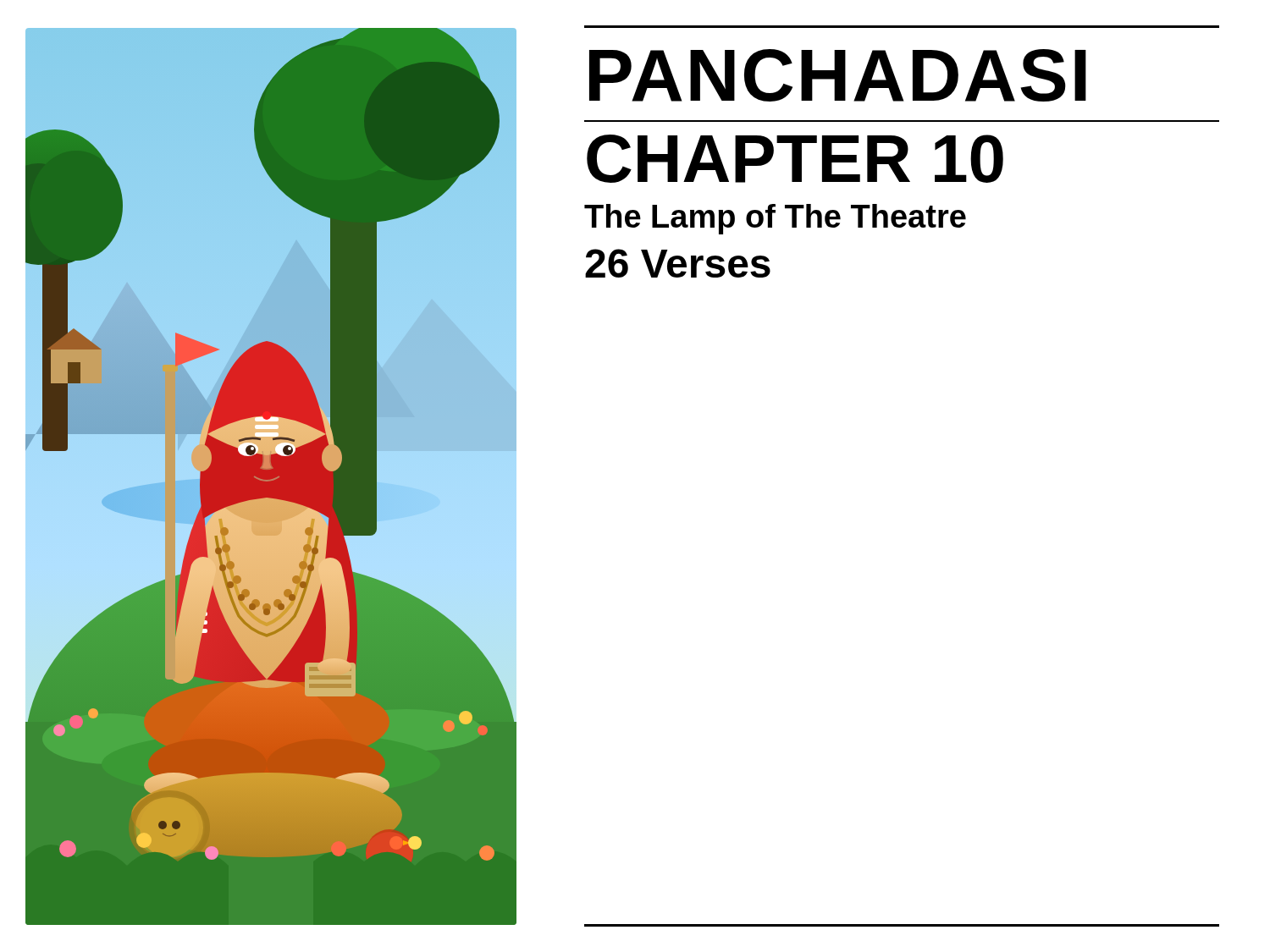Select the illustration
1270x952 pixels.
pos(271,476)
